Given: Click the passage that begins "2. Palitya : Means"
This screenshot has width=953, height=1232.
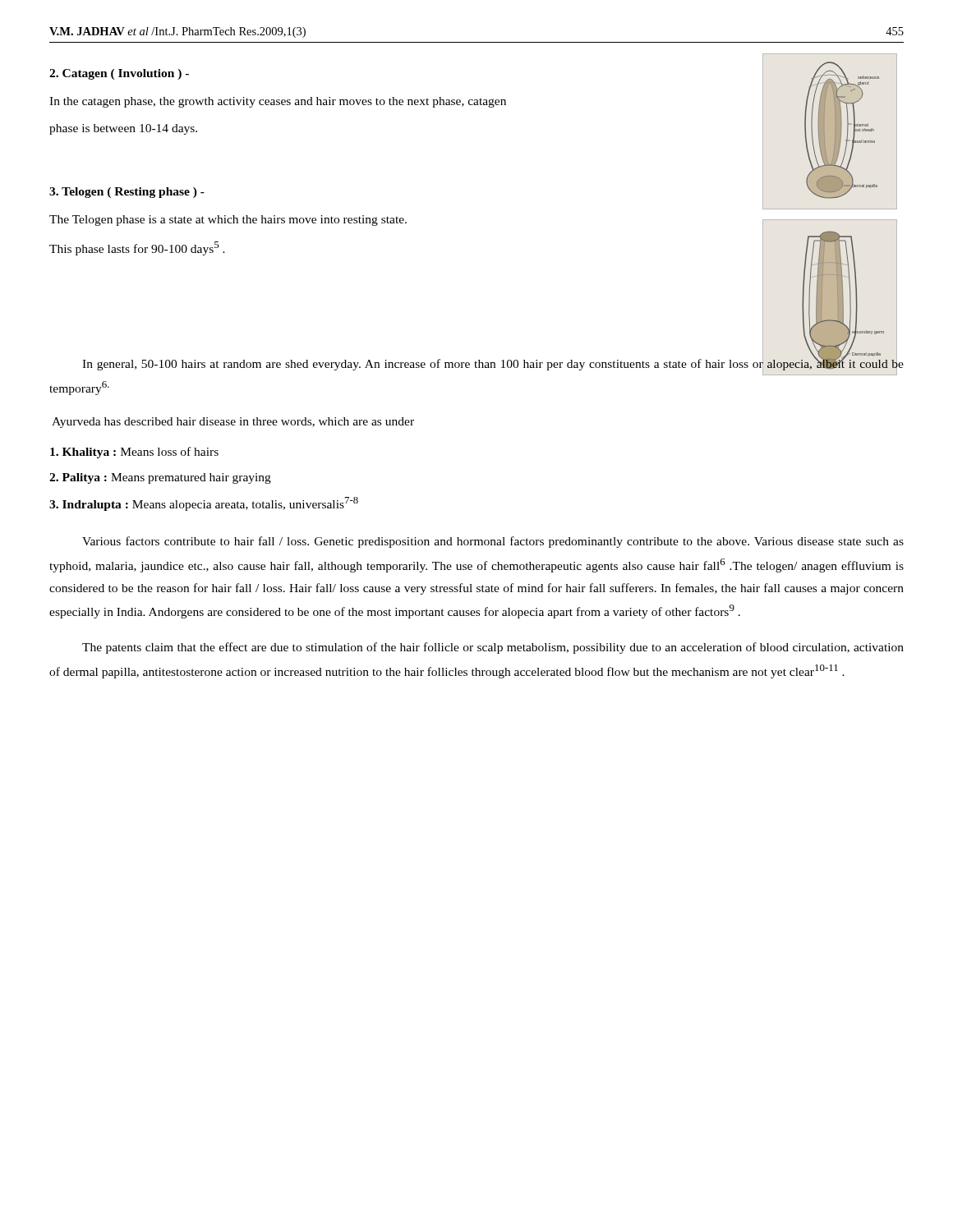Looking at the screenshot, I should [x=160, y=477].
